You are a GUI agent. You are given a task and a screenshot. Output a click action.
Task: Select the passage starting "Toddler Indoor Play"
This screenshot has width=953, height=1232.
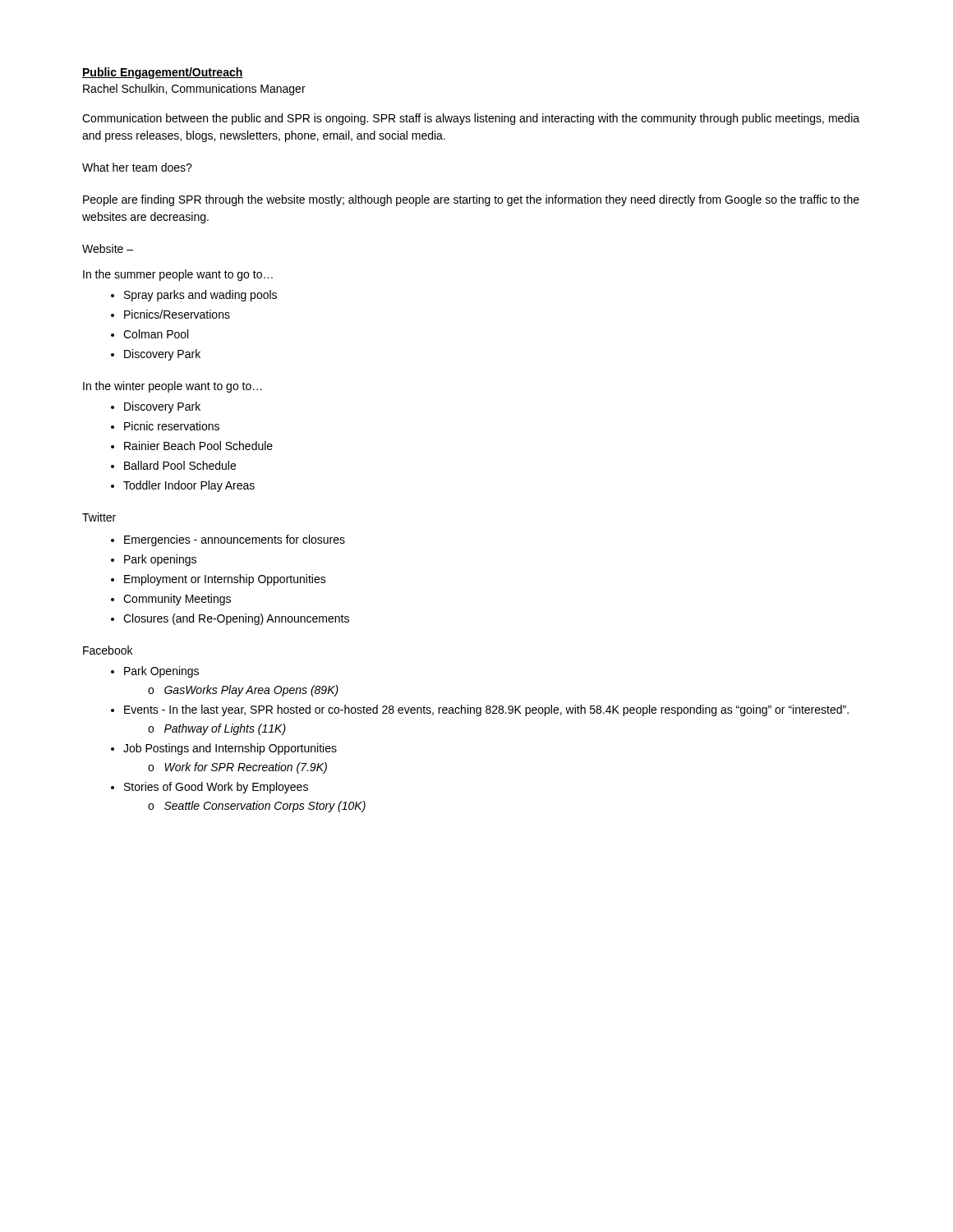pos(189,485)
